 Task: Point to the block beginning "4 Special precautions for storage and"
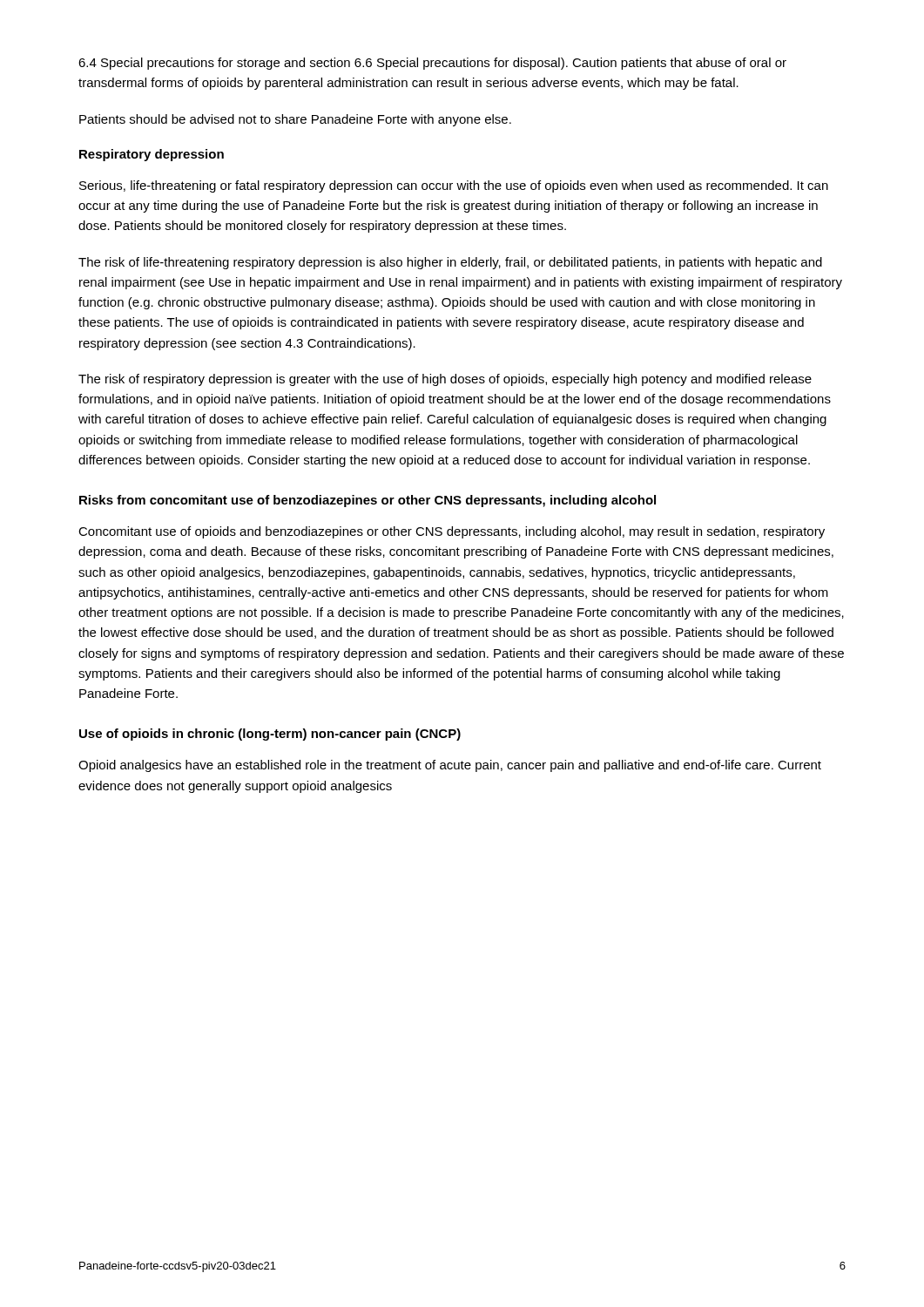[x=432, y=72]
